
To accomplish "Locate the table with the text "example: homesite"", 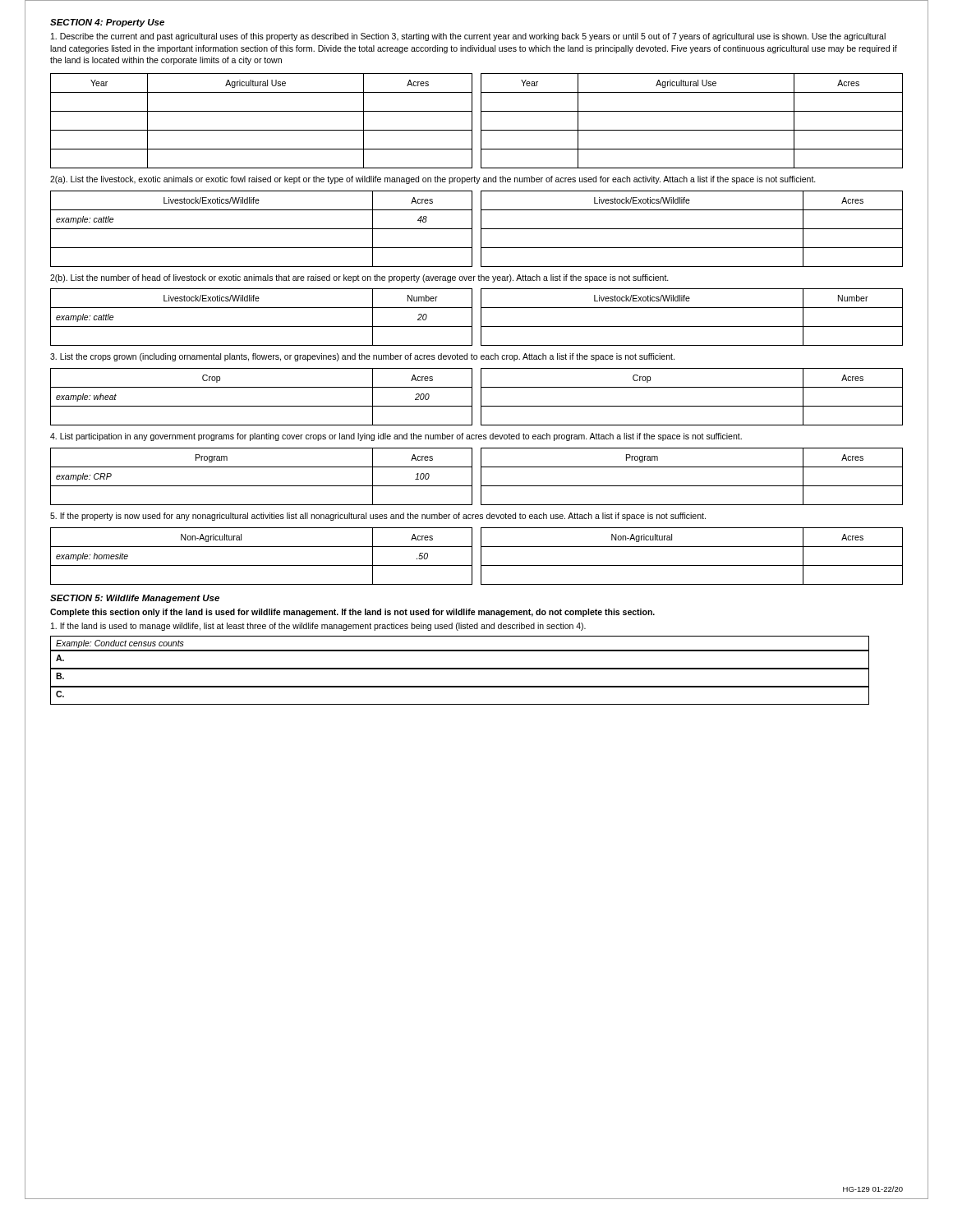I will 476,556.
